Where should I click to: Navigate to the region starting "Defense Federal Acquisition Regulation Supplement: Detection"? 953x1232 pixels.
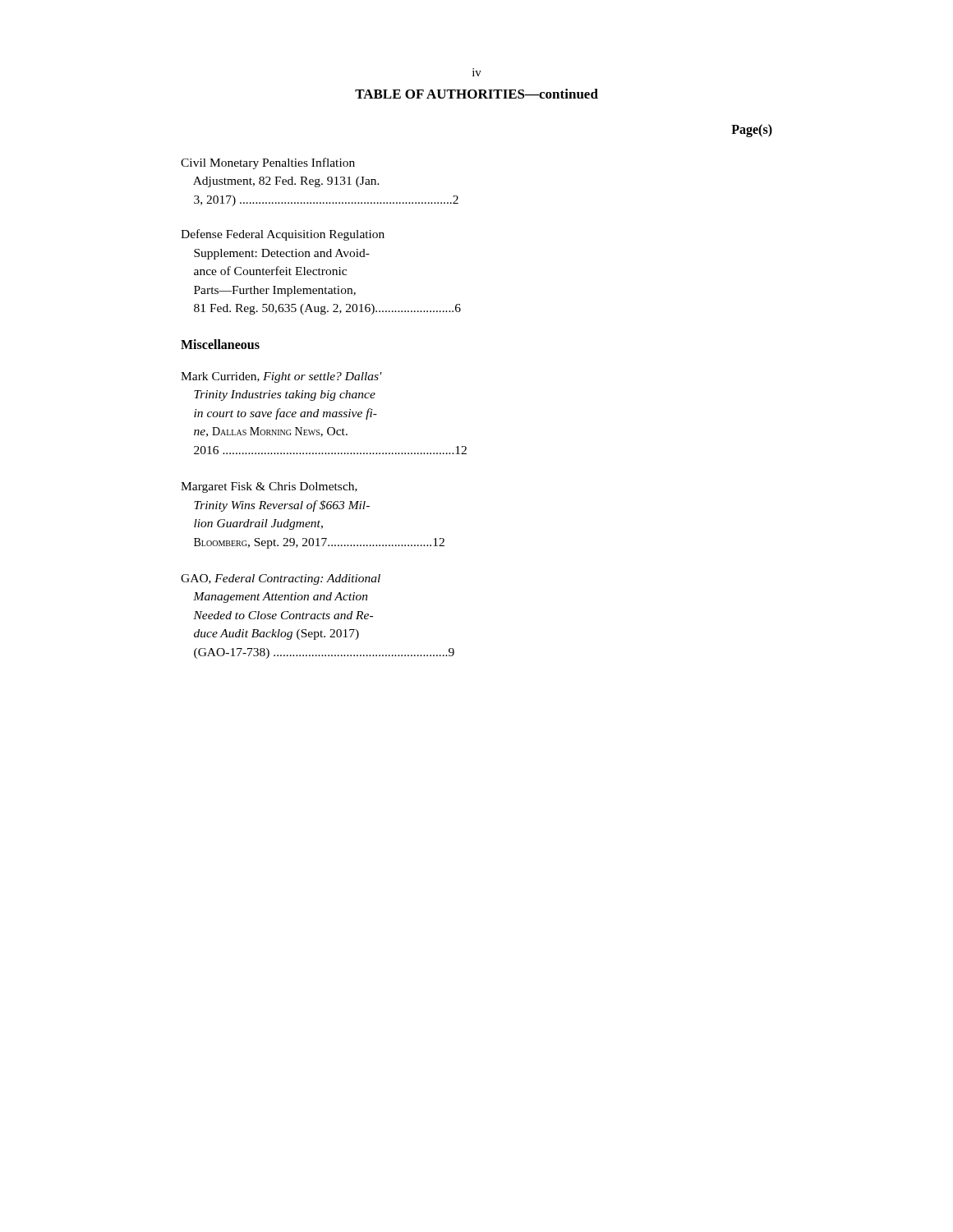[321, 271]
